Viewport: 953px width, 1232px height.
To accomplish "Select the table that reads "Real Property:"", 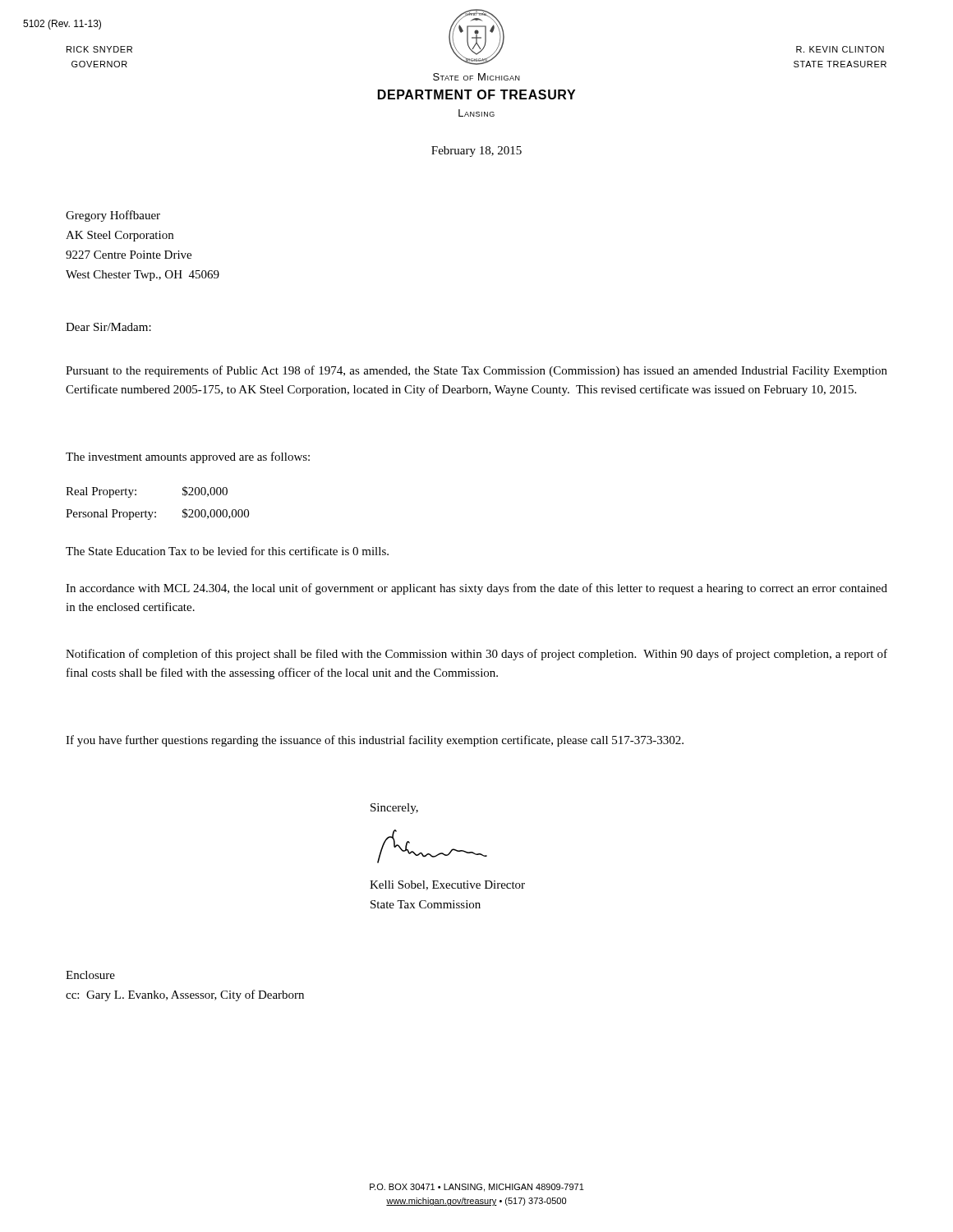I will tap(170, 503).
